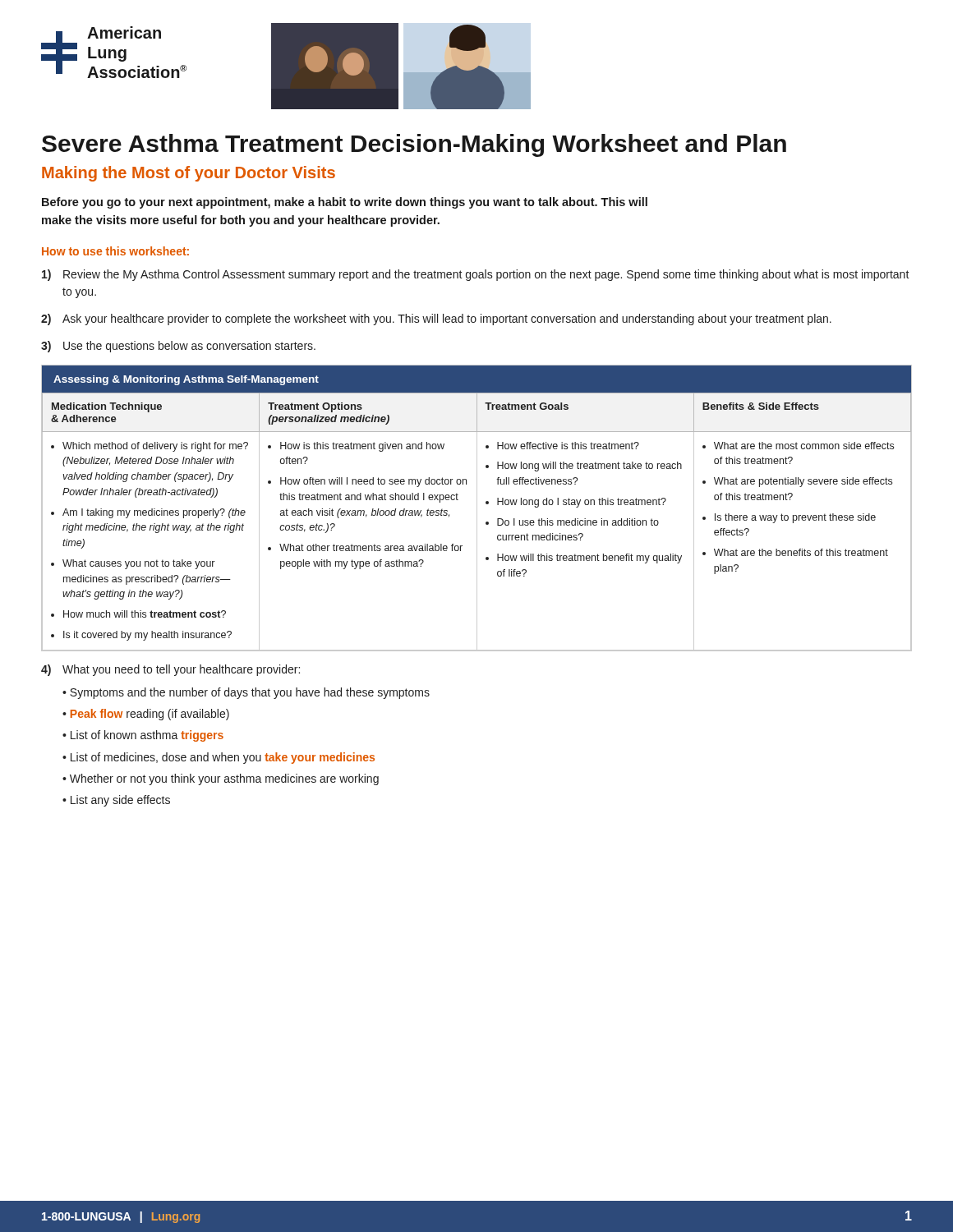Where does it say "Peak flow reading (if available)"?
This screenshot has height=1232, width=953.
pos(150,714)
